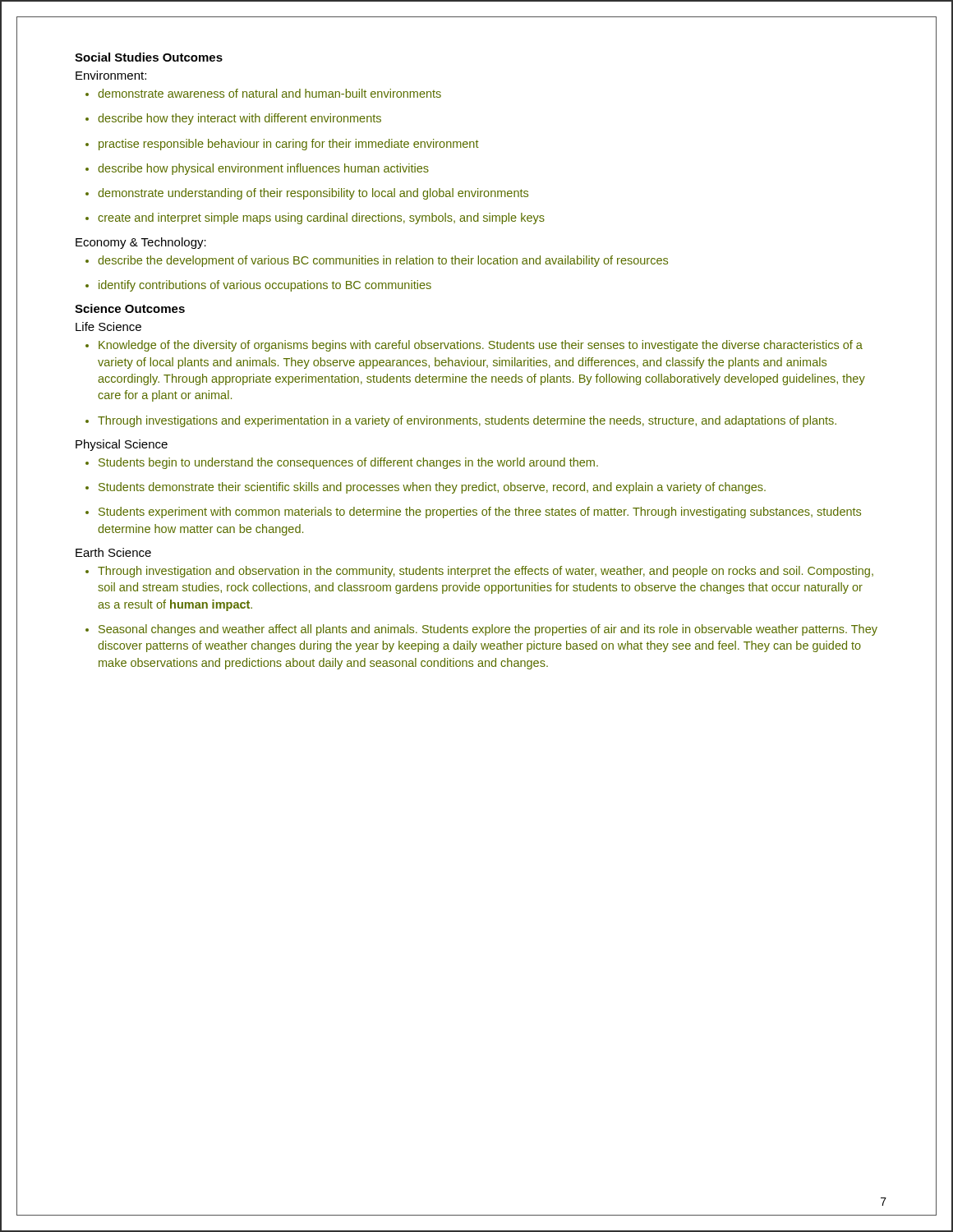Click on the text that says "Physical Science"

(121, 444)
